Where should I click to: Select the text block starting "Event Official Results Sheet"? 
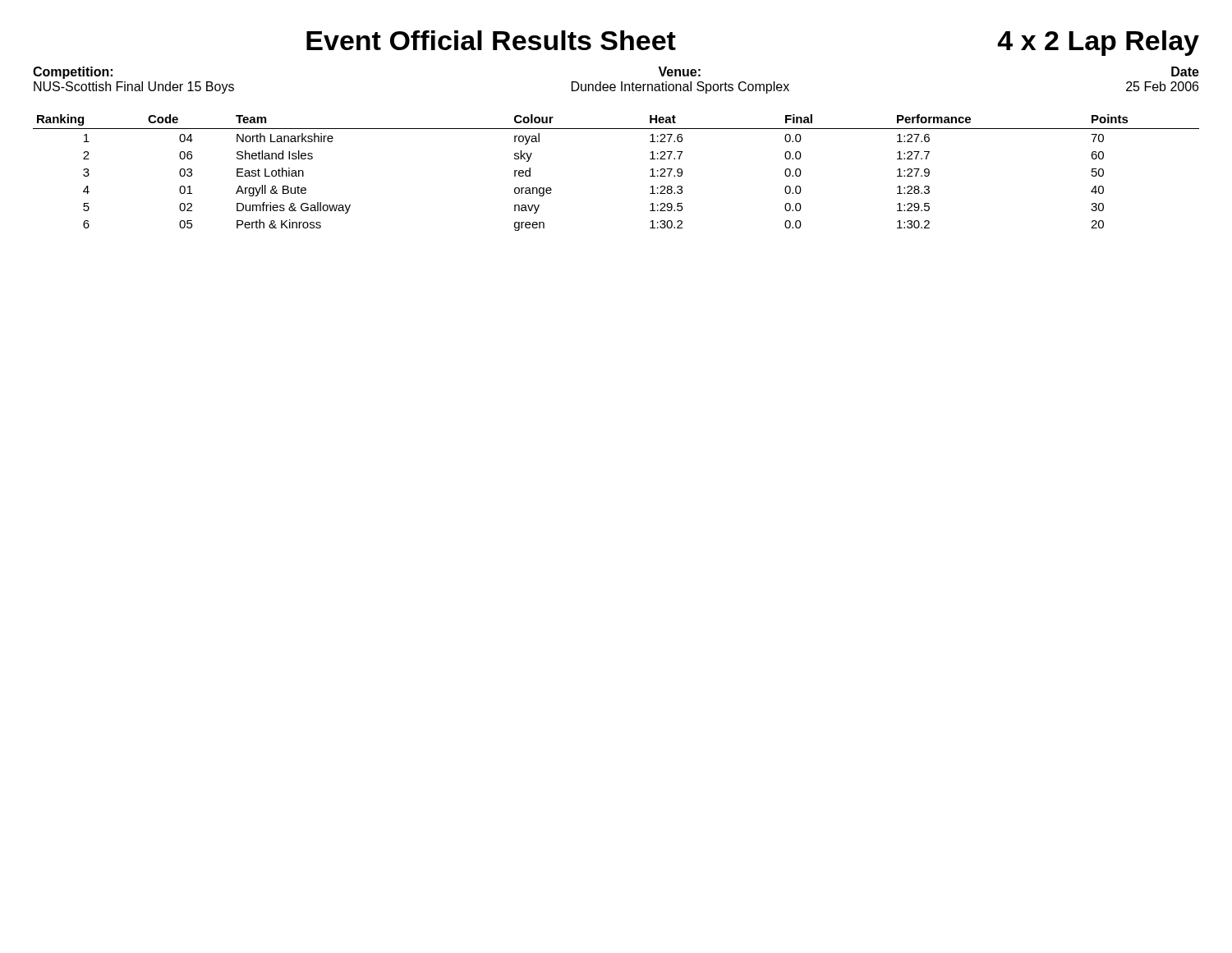[x=490, y=40]
